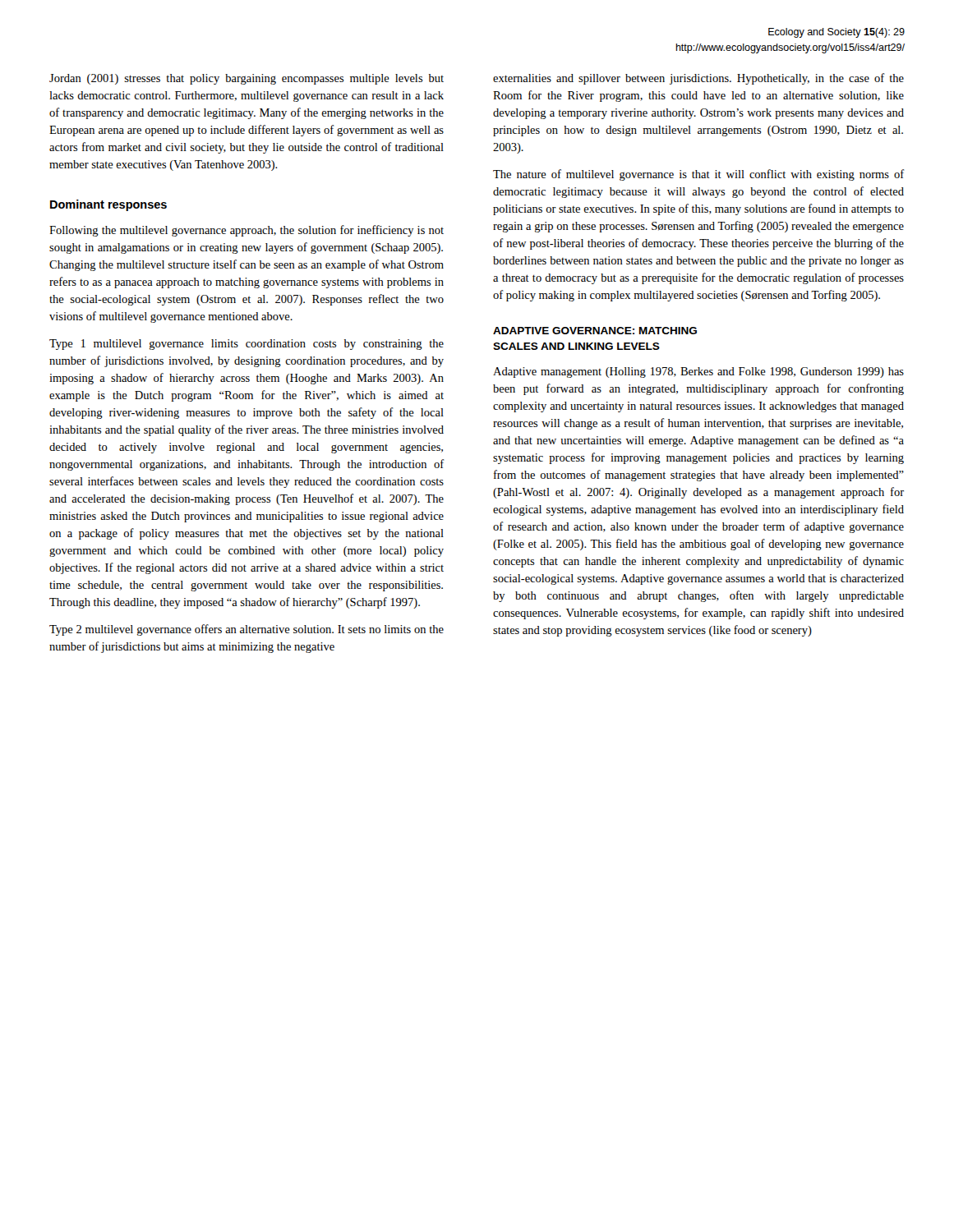954x1232 pixels.
Task: Find the block on this page that starts "externalities and spillover between jurisdictions. Hypothetically,"
Action: (x=698, y=113)
